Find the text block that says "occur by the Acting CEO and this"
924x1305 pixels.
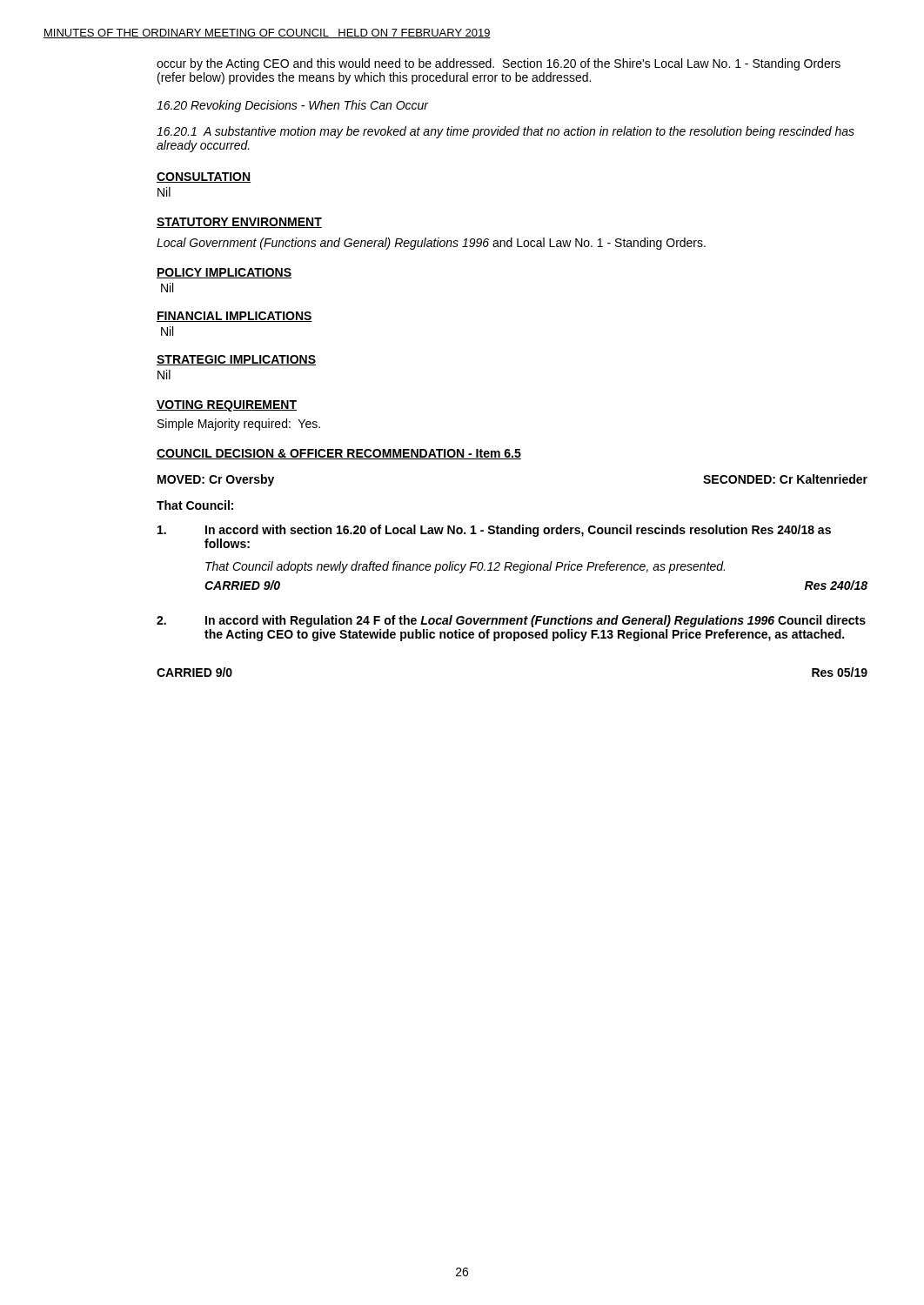pyautogui.click(x=499, y=70)
